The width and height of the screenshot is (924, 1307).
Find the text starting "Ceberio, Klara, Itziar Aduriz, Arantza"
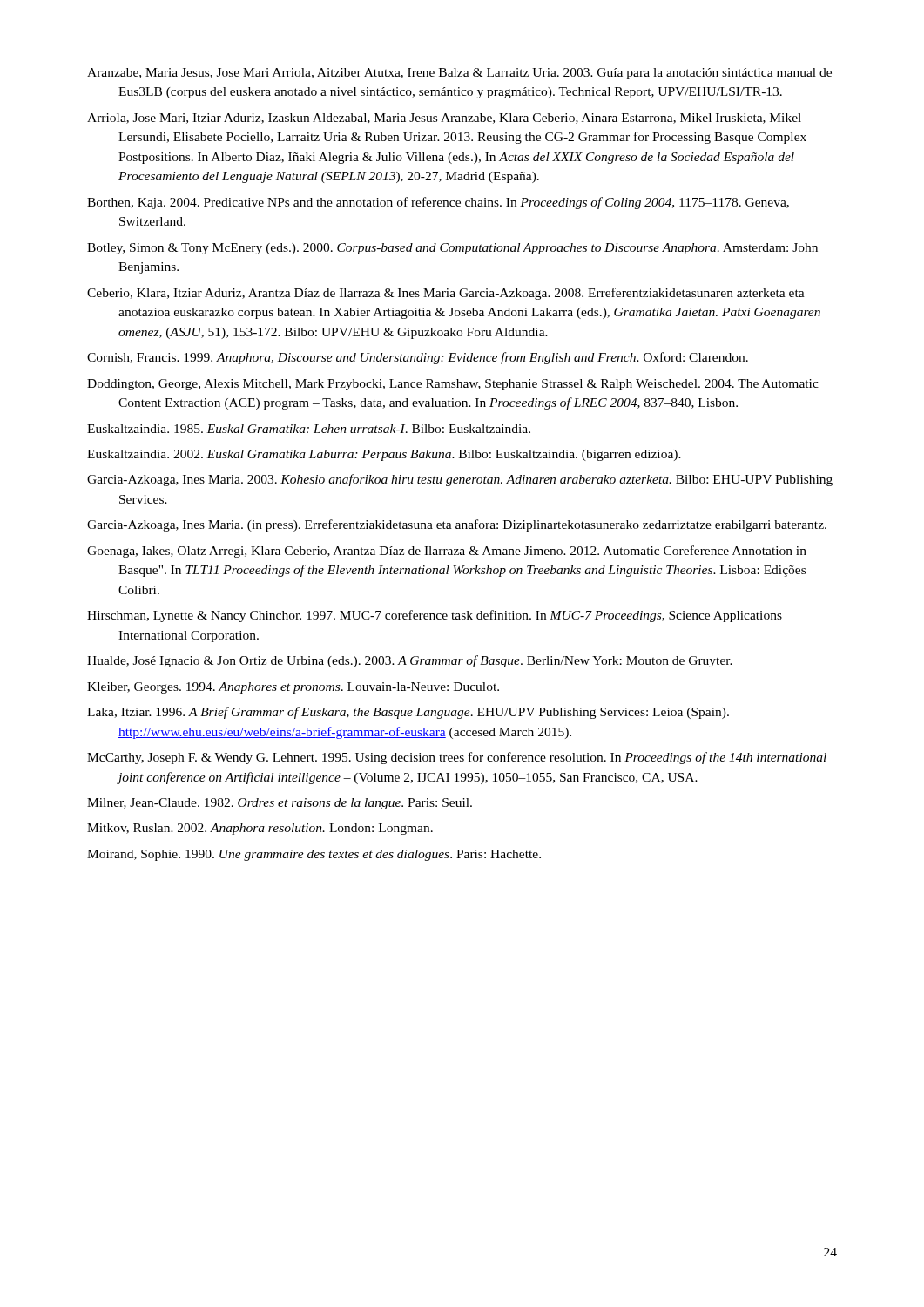[x=454, y=312]
